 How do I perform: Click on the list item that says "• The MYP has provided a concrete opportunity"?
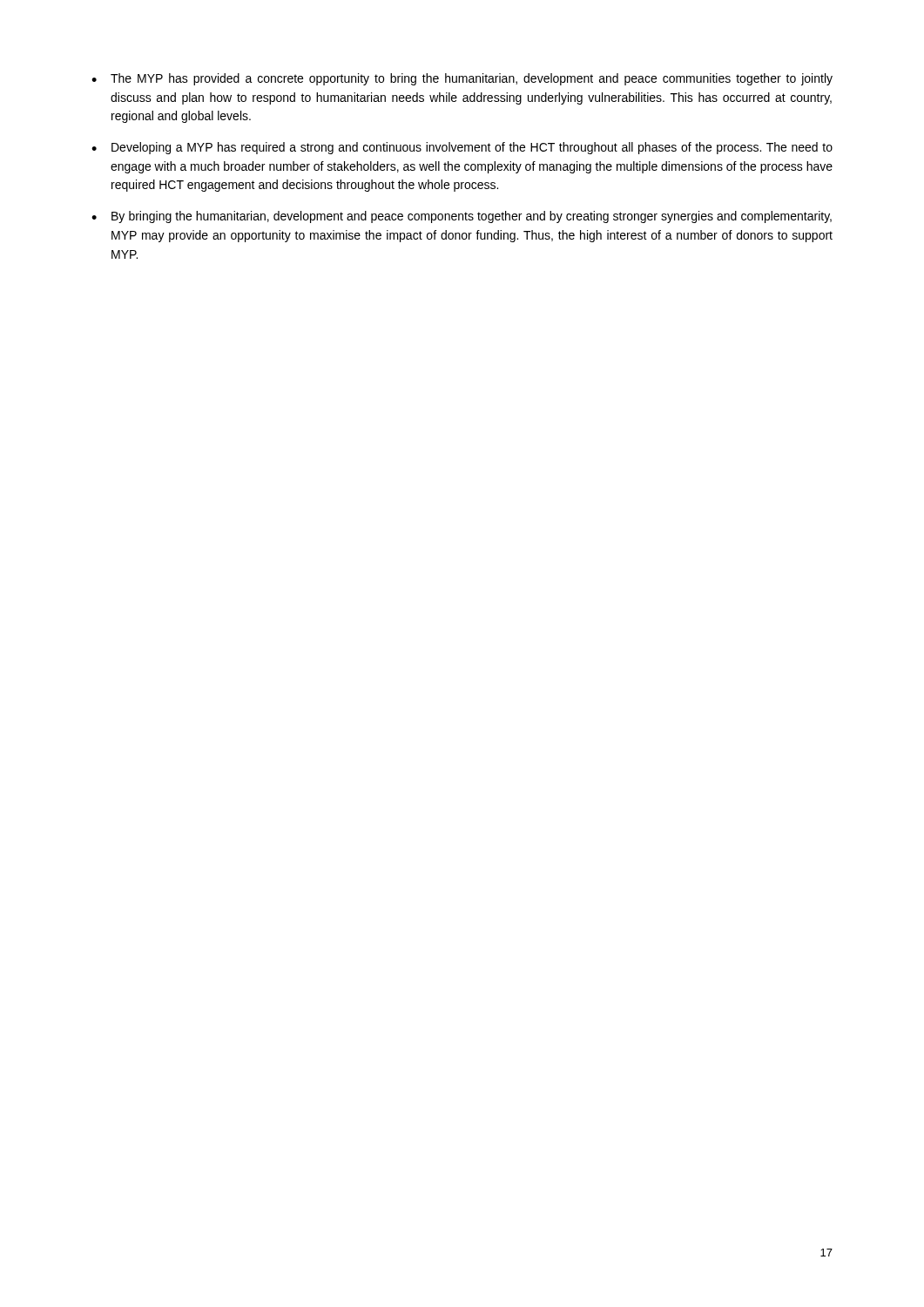462,98
